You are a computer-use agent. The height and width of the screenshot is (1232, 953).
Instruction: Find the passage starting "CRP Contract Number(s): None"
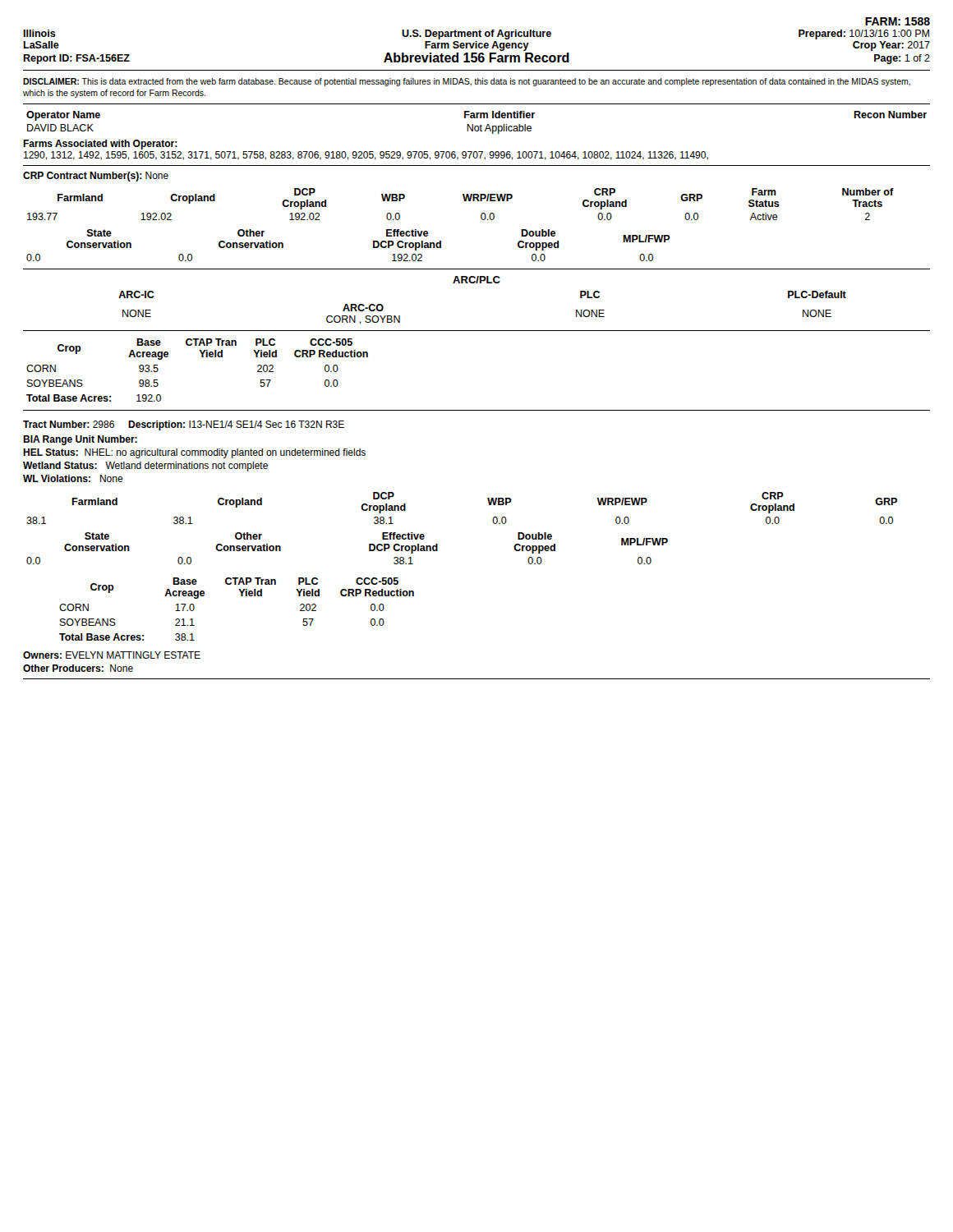[x=96, y=176]
